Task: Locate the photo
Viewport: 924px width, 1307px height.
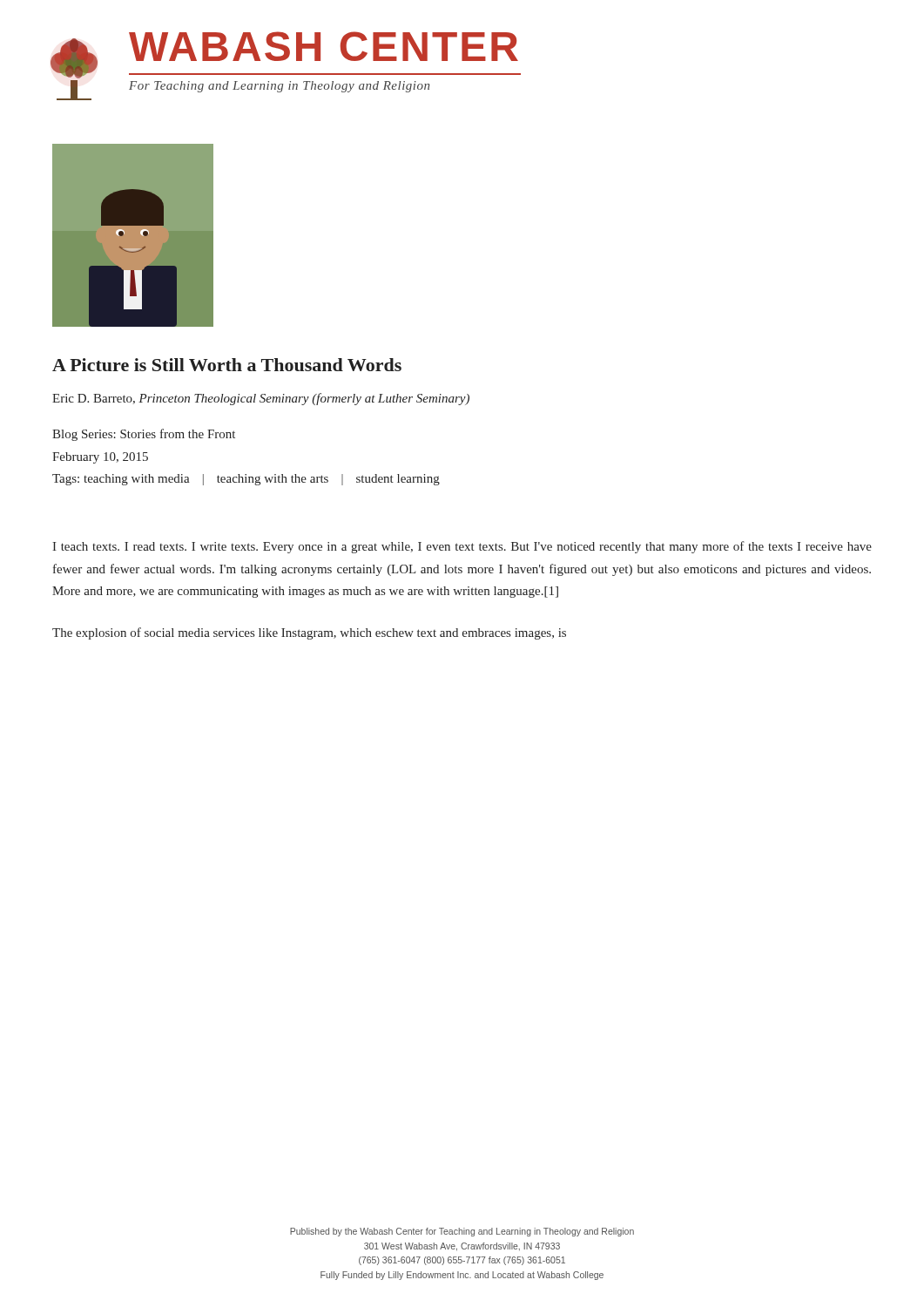Action: click(x=133, y=235)
